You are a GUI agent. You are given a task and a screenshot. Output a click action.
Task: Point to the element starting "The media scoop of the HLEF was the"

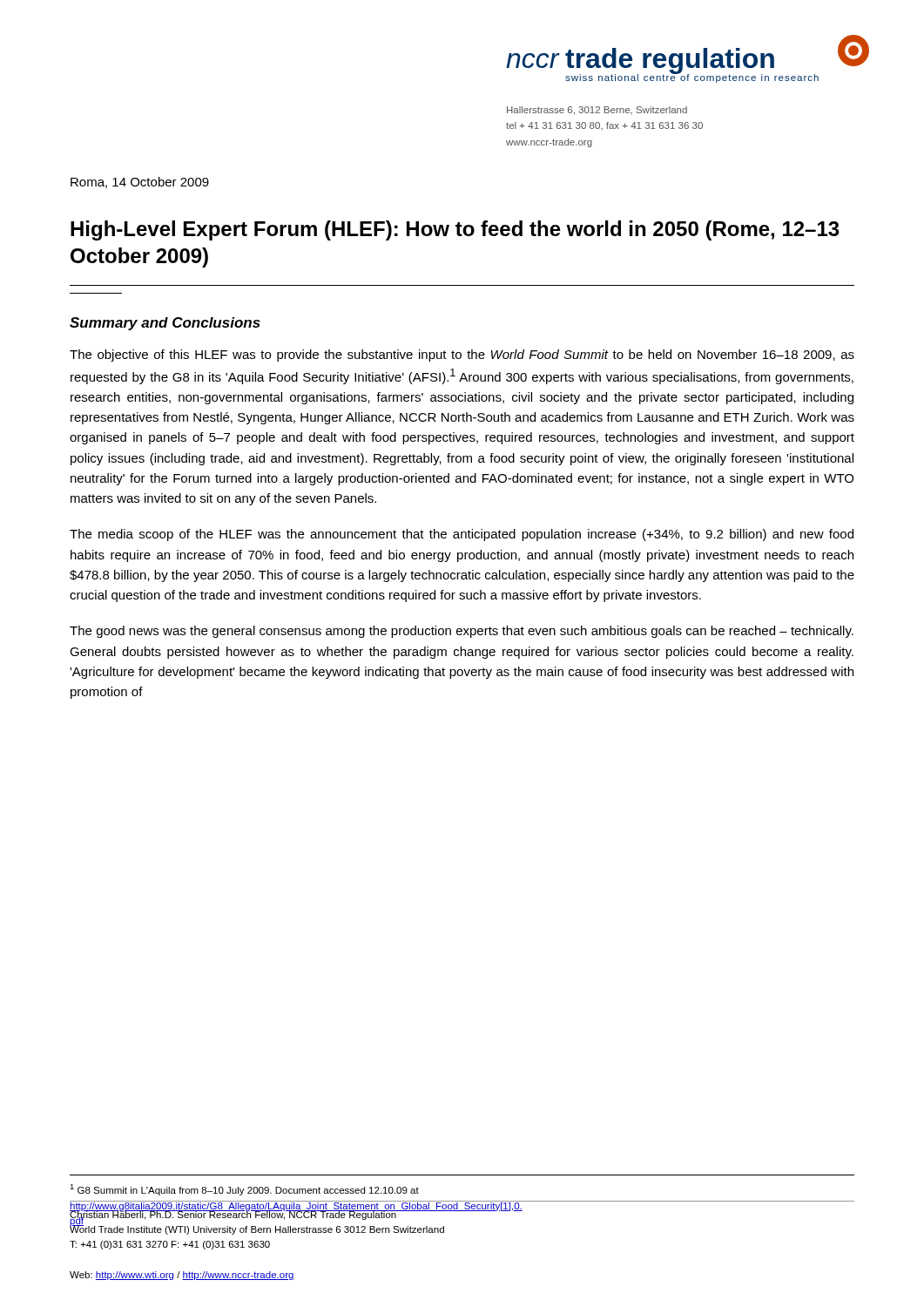(x=462, y=564)
